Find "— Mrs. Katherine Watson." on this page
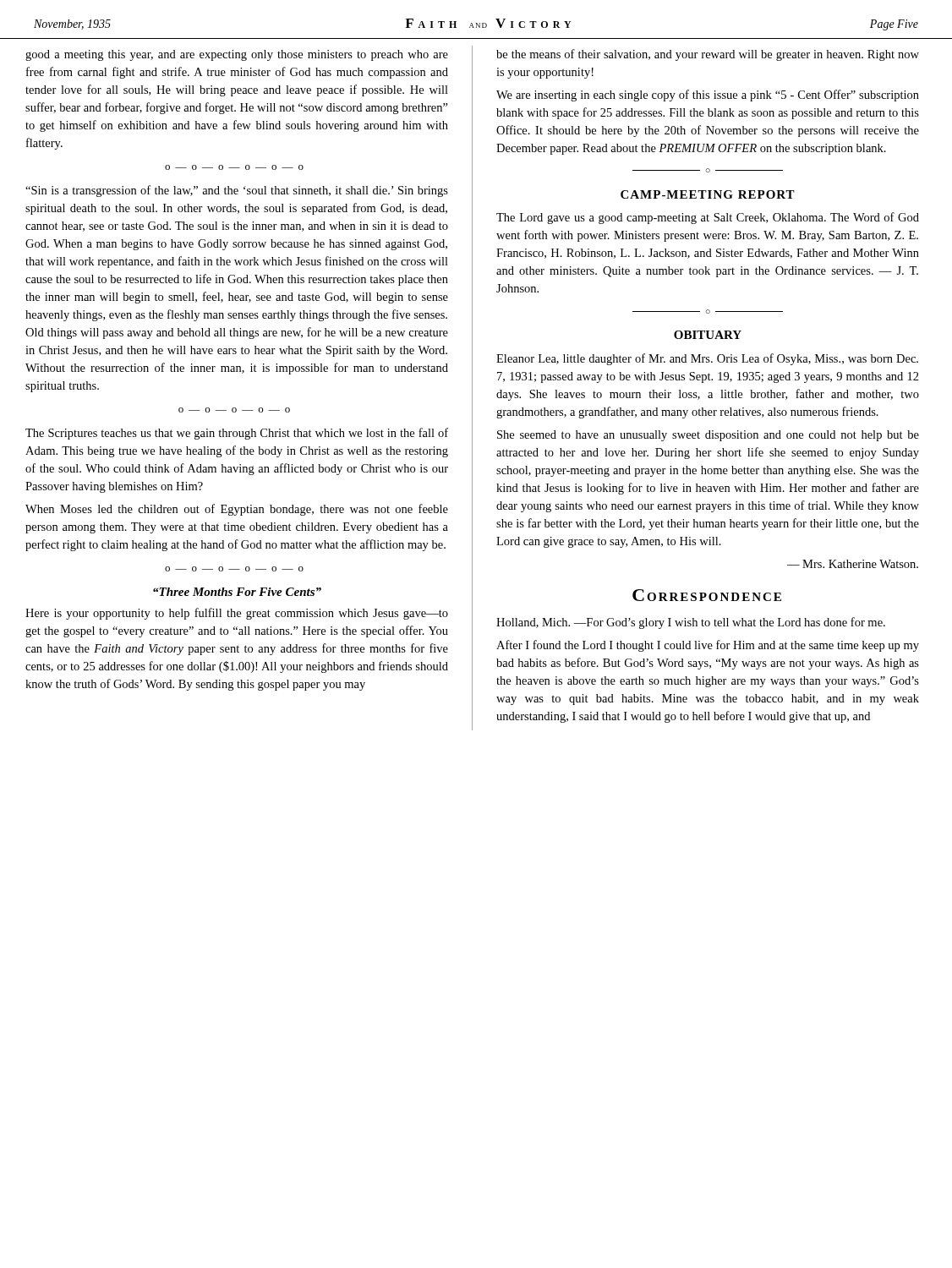The image size is (952, 1268). (x=853, y=564)
